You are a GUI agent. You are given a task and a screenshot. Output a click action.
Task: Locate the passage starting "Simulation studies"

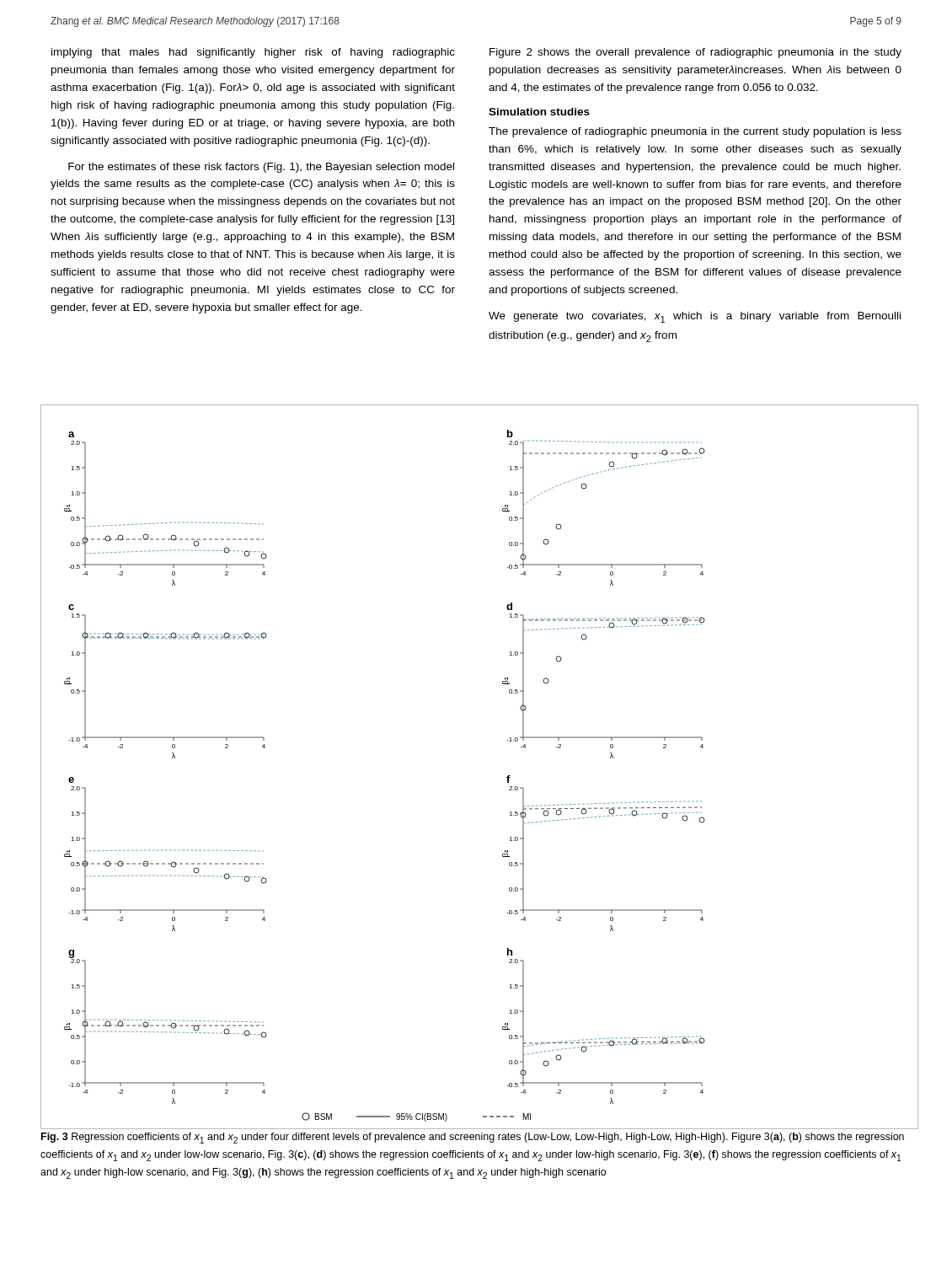539,111
